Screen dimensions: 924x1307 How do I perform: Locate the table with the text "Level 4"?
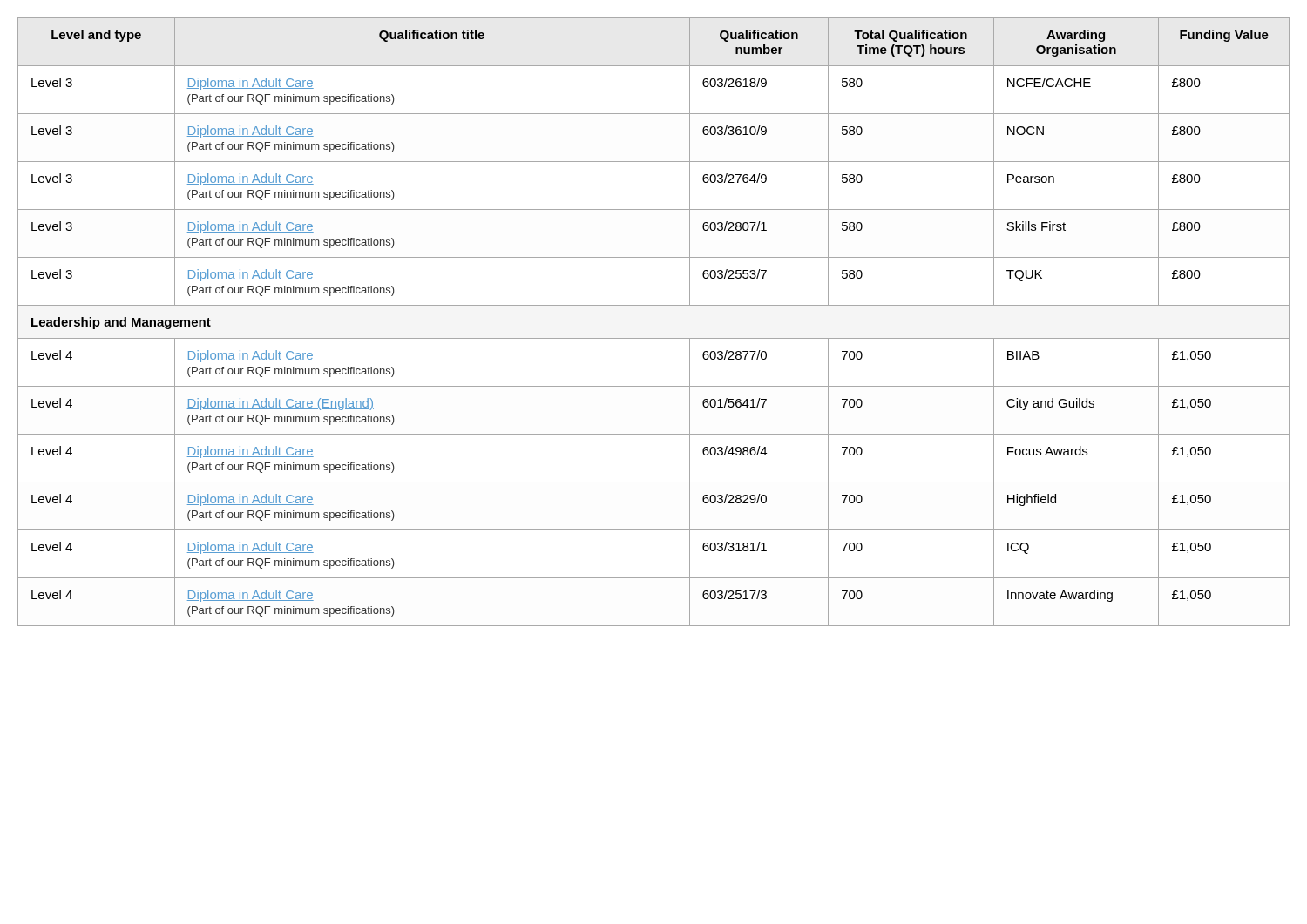[x=654, y=322]
